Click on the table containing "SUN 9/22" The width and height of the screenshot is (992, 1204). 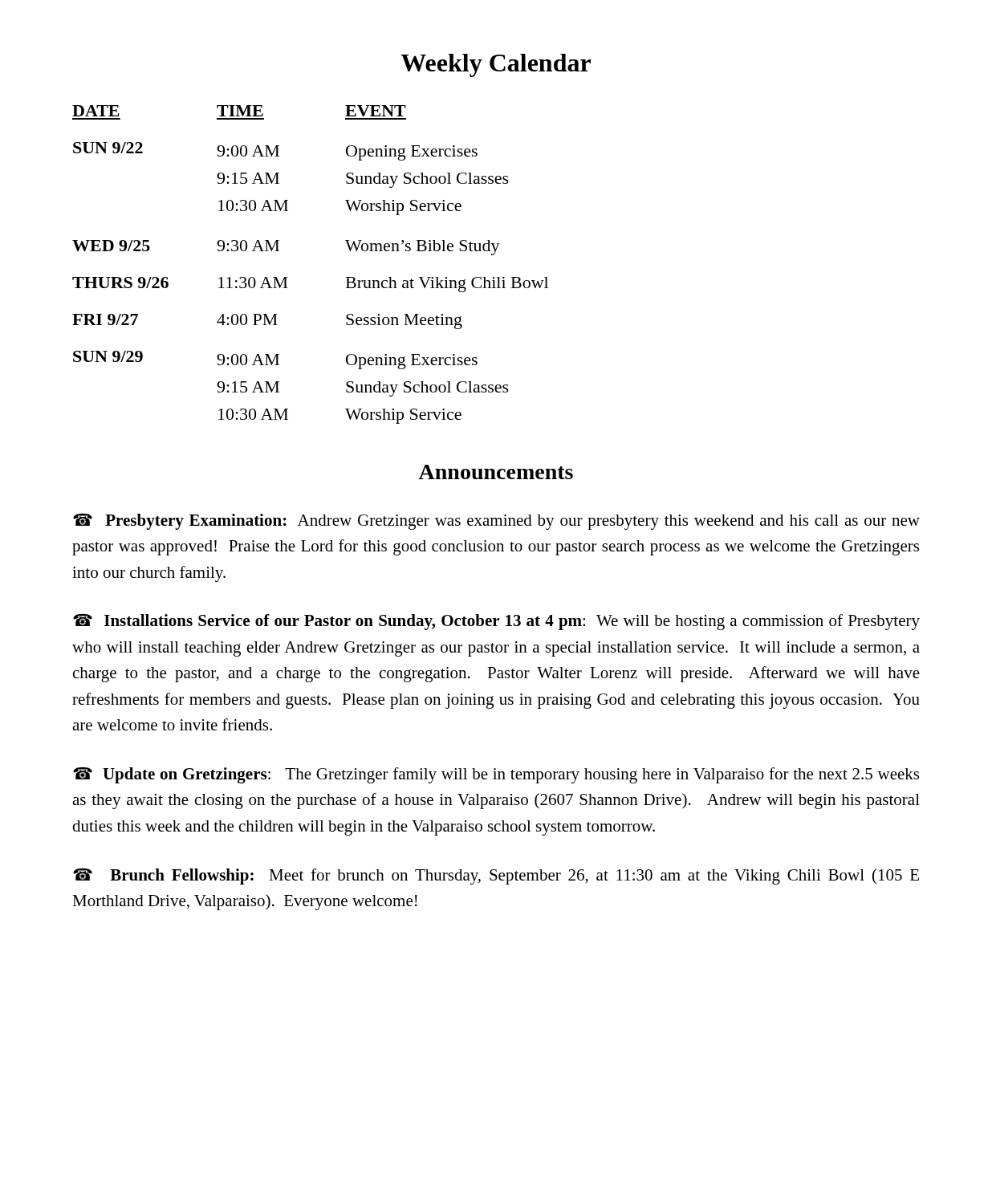coord(496,267)
